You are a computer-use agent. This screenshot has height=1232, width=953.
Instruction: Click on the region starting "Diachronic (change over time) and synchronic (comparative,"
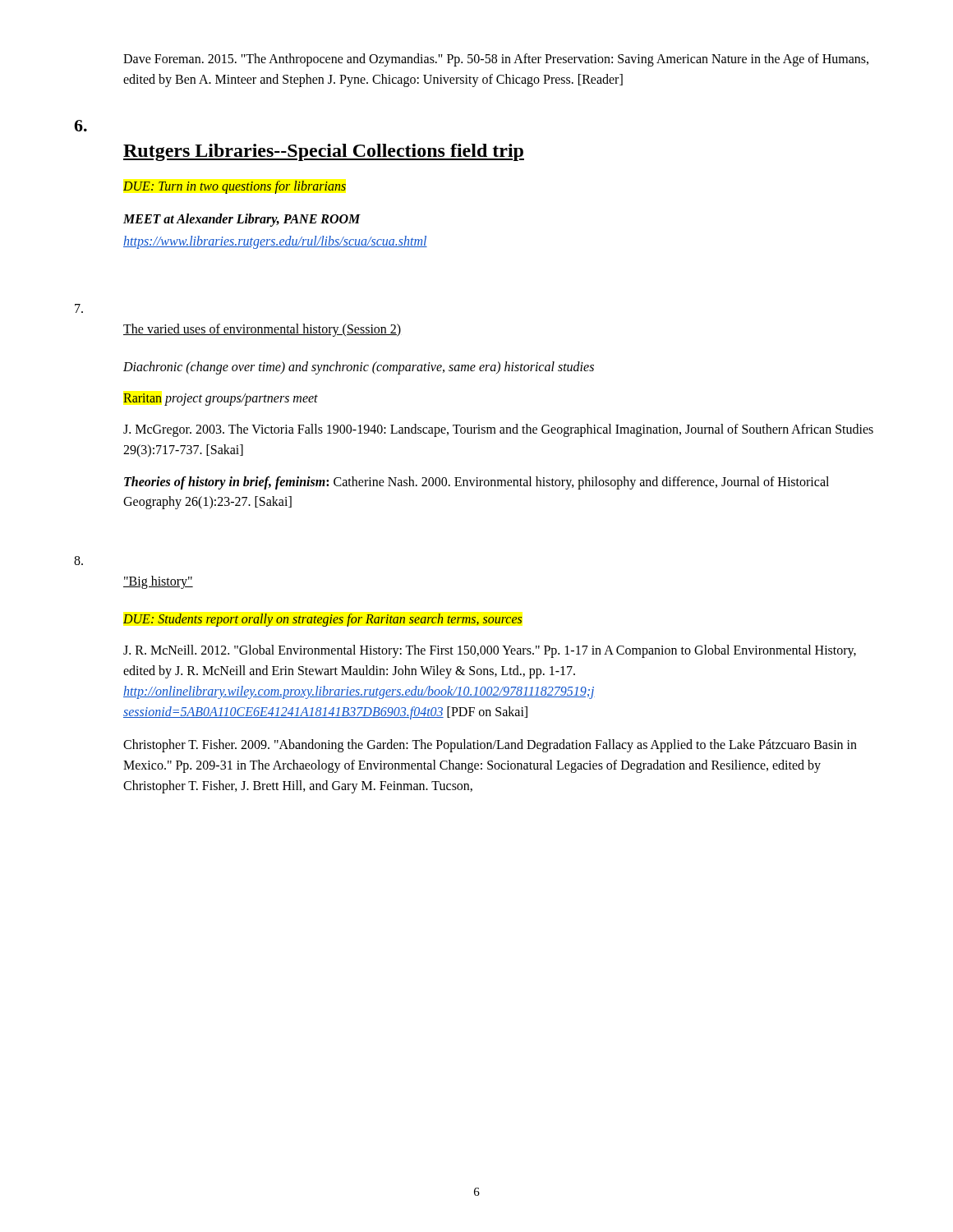[x=359, y=367]
